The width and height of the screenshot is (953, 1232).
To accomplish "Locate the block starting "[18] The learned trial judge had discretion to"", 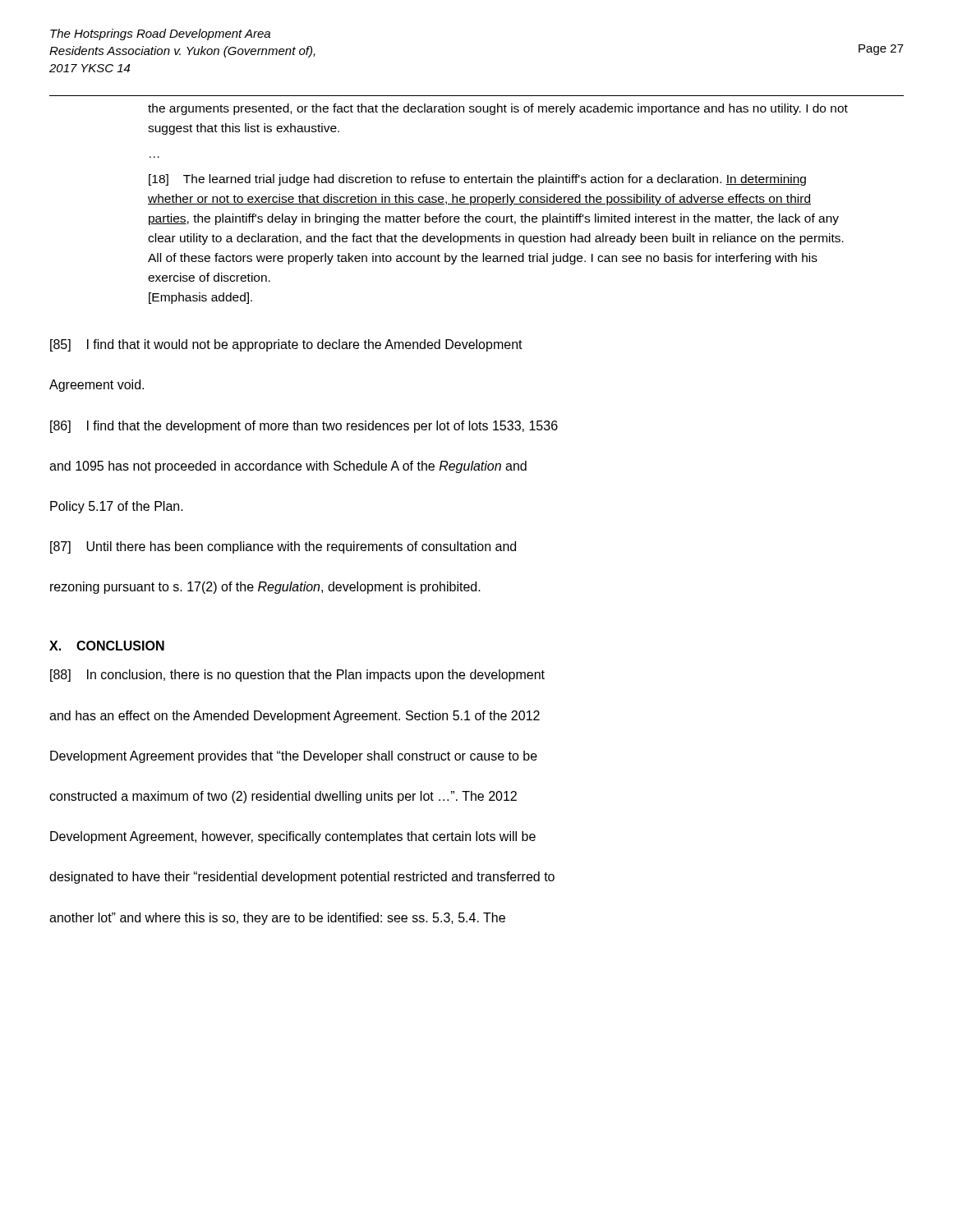I will click(501, 238).
